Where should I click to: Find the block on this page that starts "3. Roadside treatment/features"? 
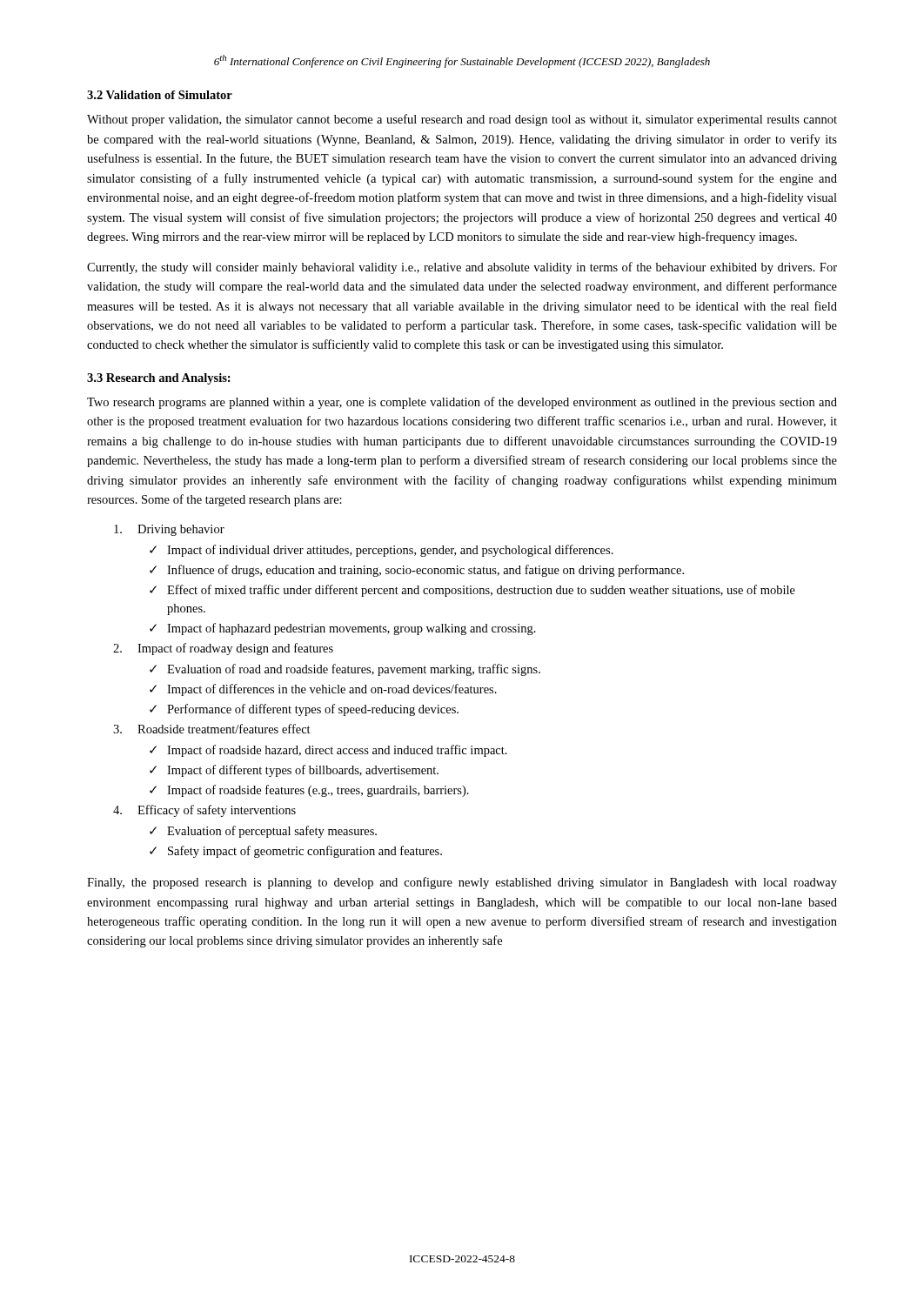[x=212, y=729]
